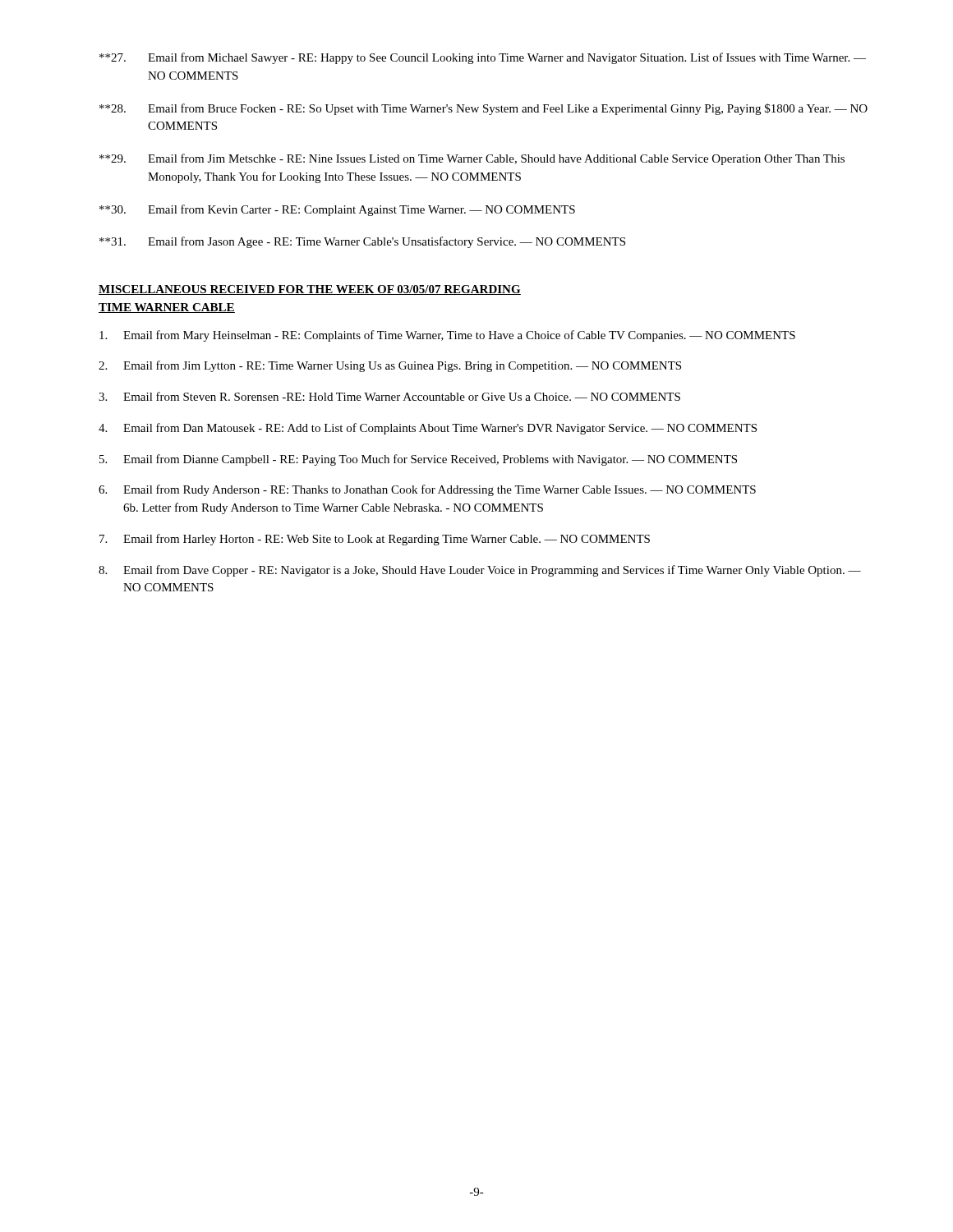Click on the passage starting "2. Email from Jim Lytton"
Screen dimensions: 1232x953
(x=485, y=366)
